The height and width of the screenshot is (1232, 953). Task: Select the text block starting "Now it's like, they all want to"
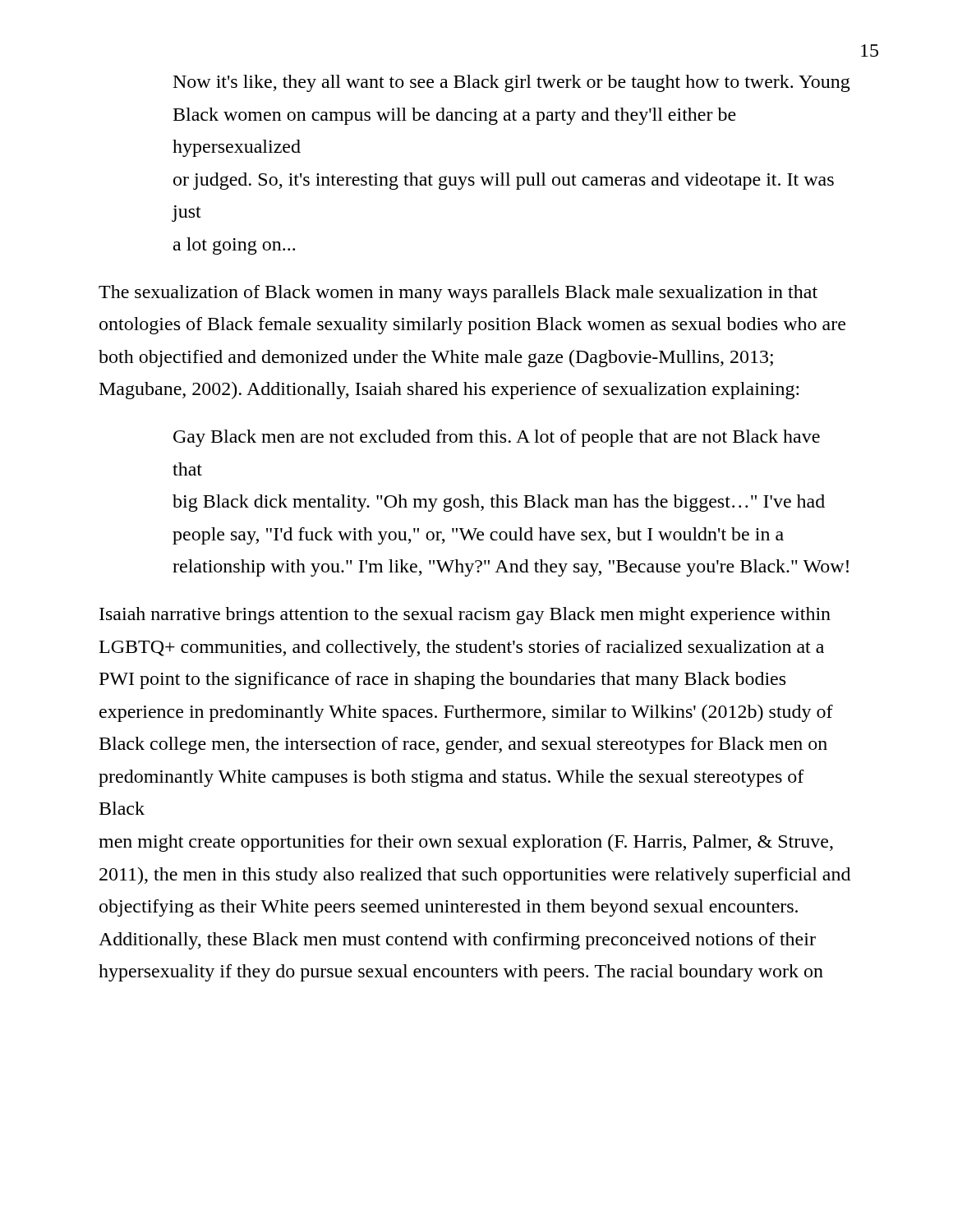pyautogui.click(x=513, y=163)
